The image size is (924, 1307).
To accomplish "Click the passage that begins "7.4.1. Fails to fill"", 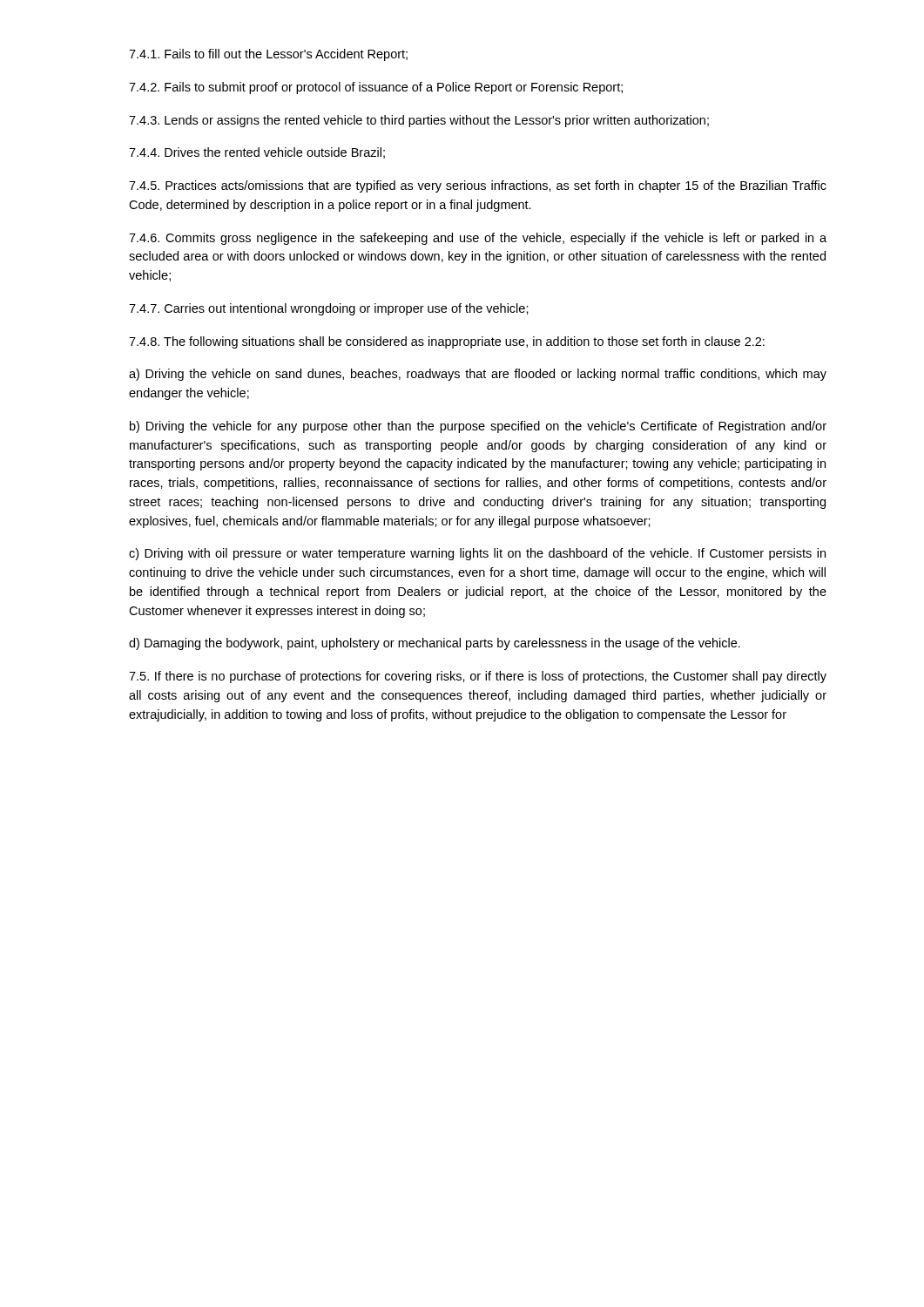I will (269, 54).
